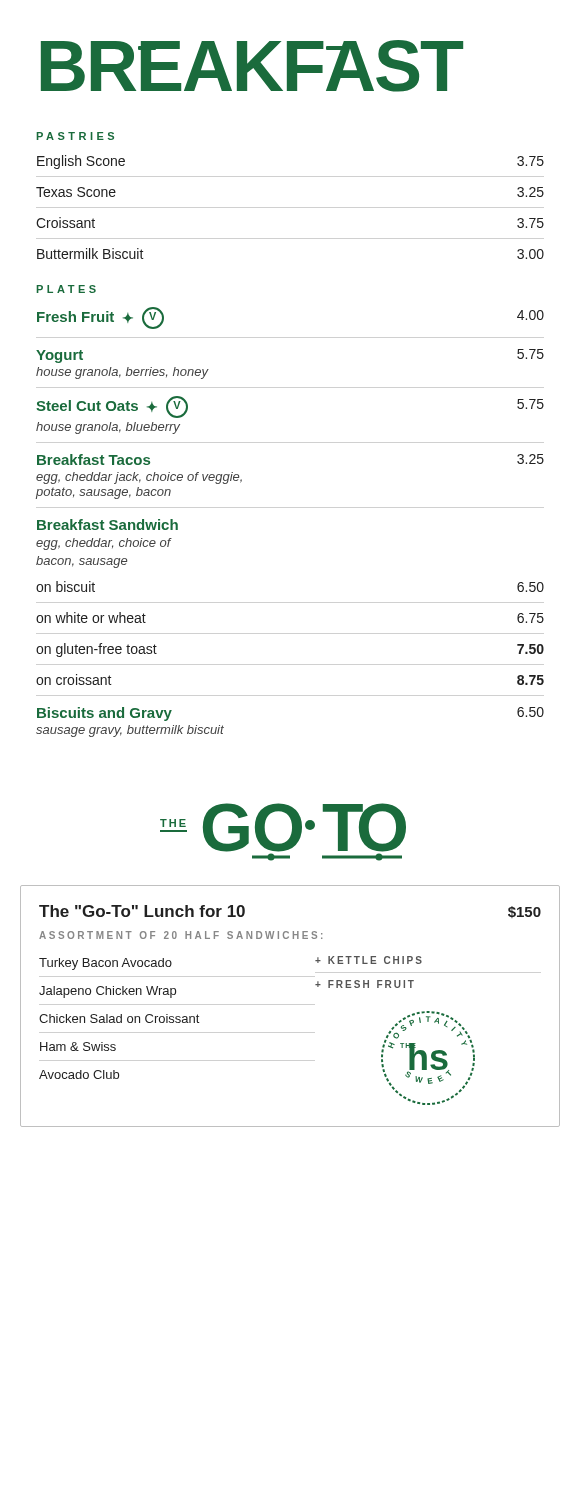Image resolution: width=580 pixels, height=1500 pixels.
Task: Find the list item containing "on gluten-free toast 7.50"
Action: (98, 650)
